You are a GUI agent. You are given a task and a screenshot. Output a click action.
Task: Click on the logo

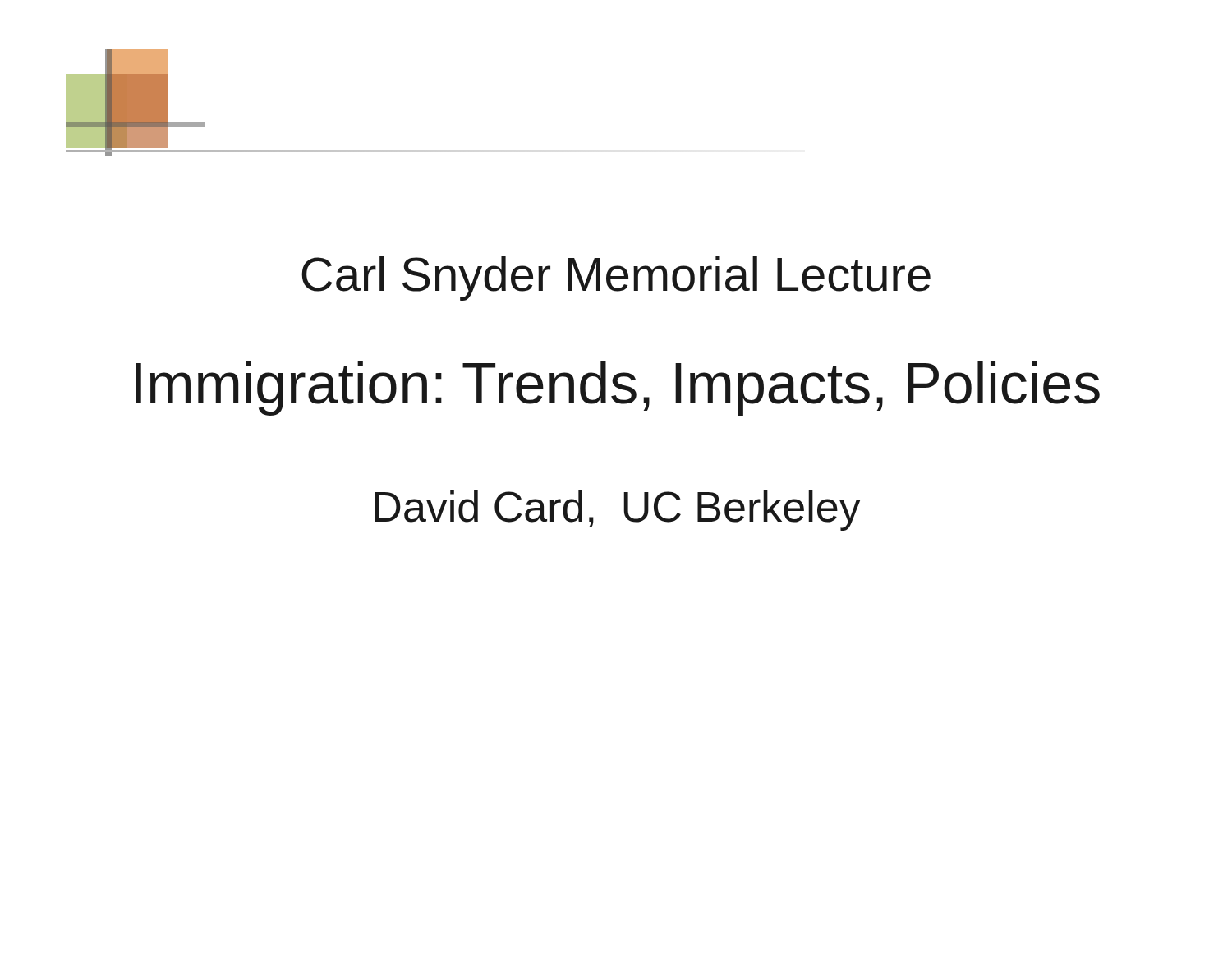point(140,111)
